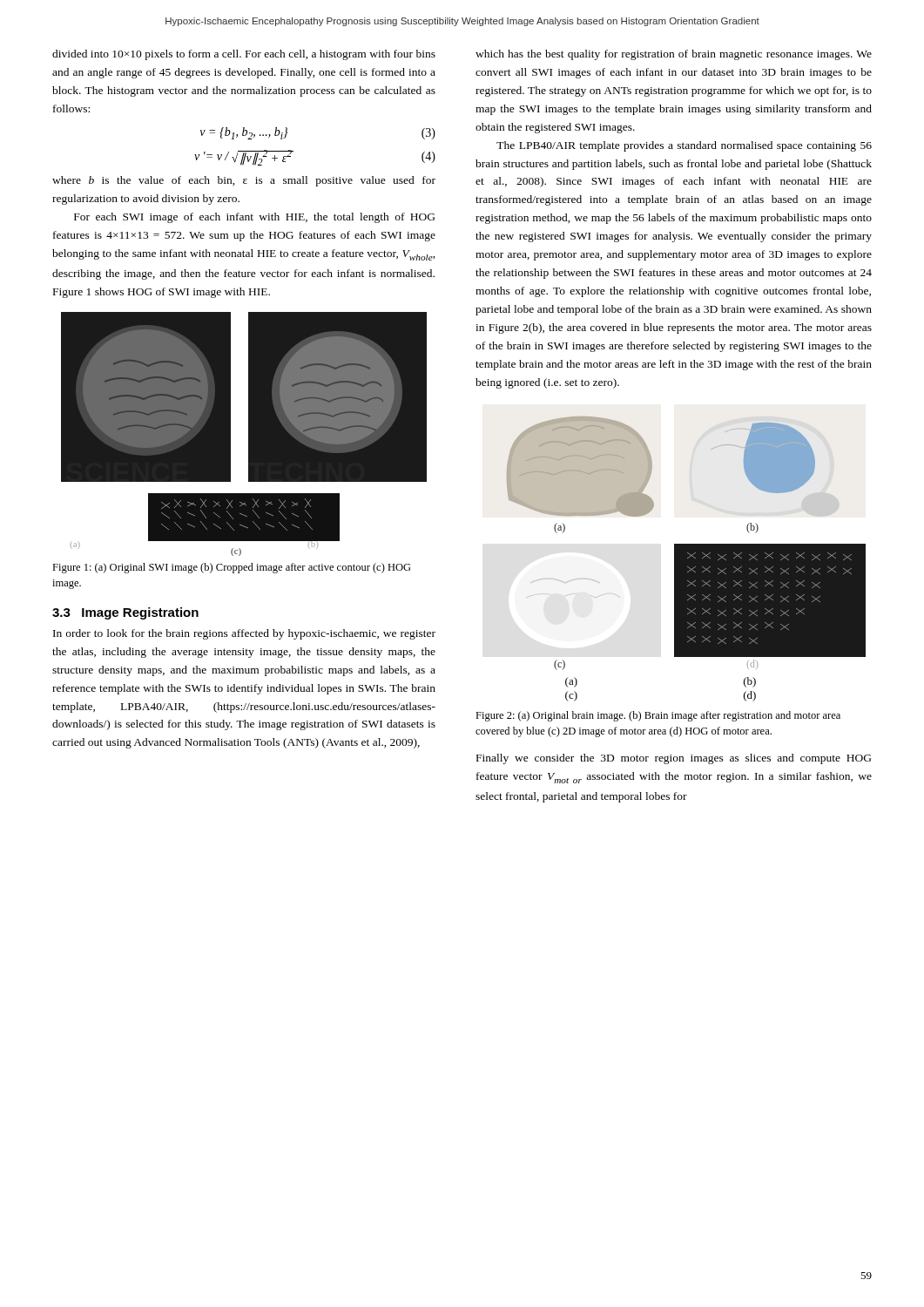Image resolution: width=924 pixels, height=1307 pixels.
Task: Find the formula on this page that starts "v = {b1, b2, ..., bi}"
Action: coord(247,133)
